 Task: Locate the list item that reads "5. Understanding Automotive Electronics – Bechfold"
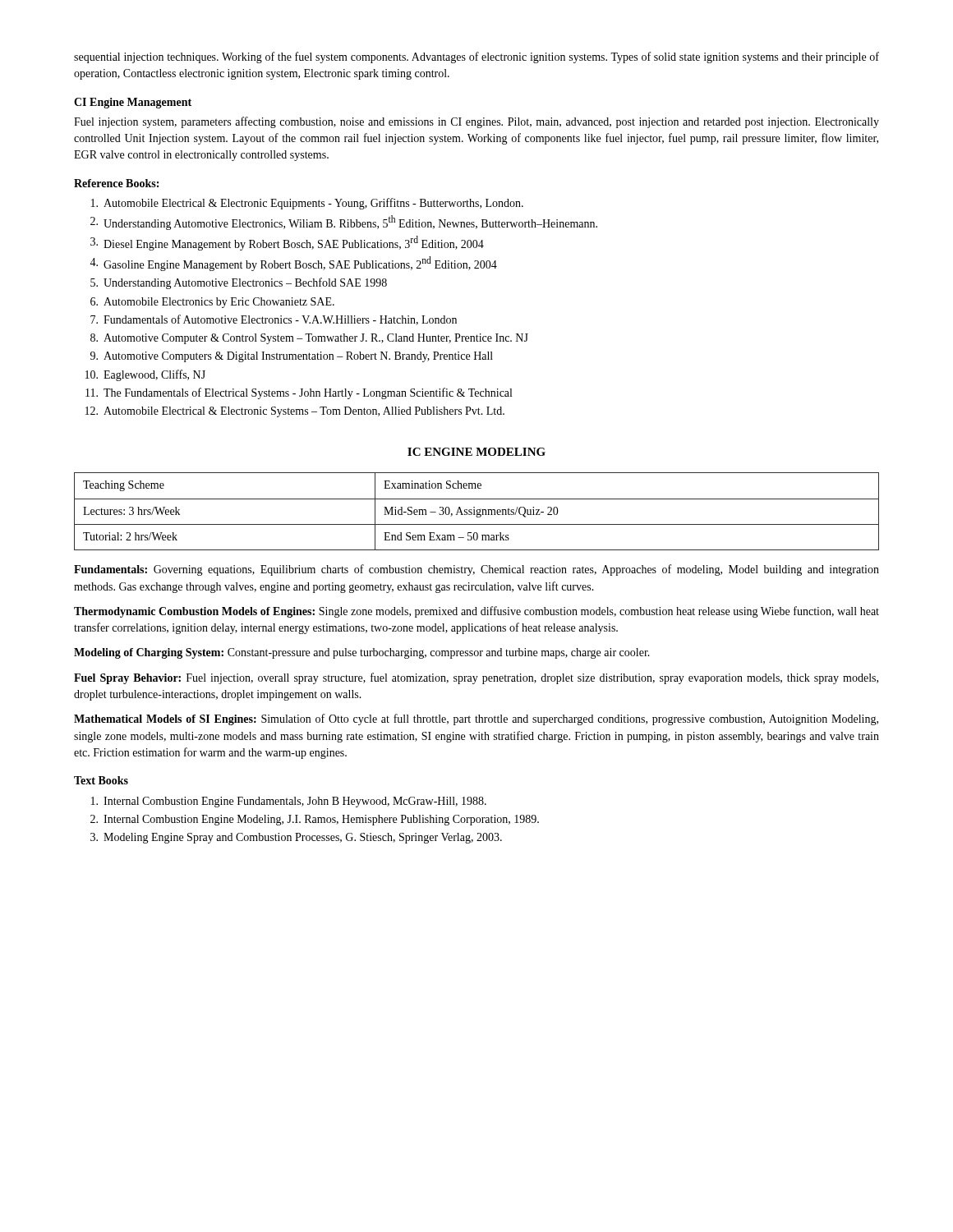pyautogui.click(x=239, y=283)
